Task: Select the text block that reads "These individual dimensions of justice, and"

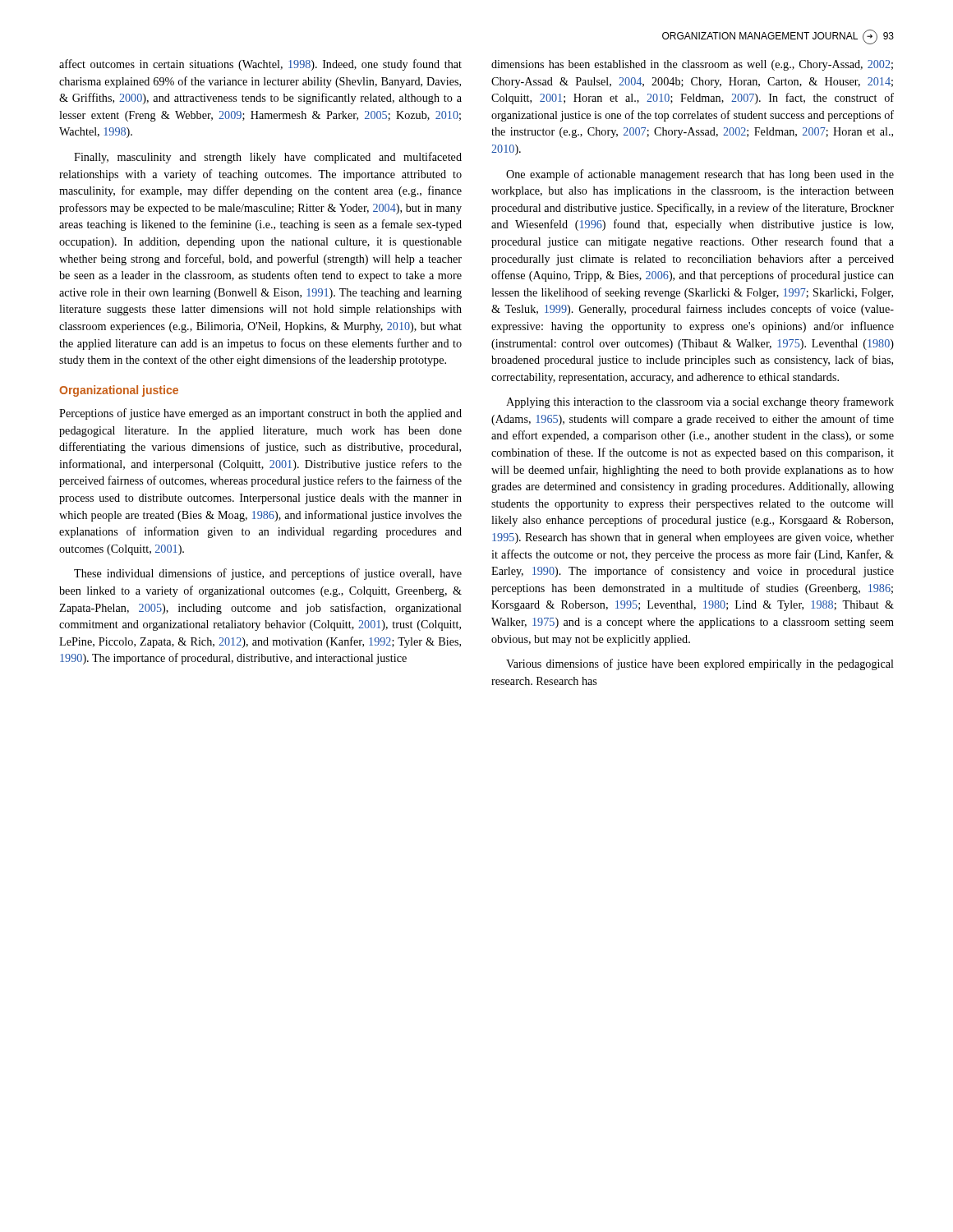Action: (x=260, y=616)
